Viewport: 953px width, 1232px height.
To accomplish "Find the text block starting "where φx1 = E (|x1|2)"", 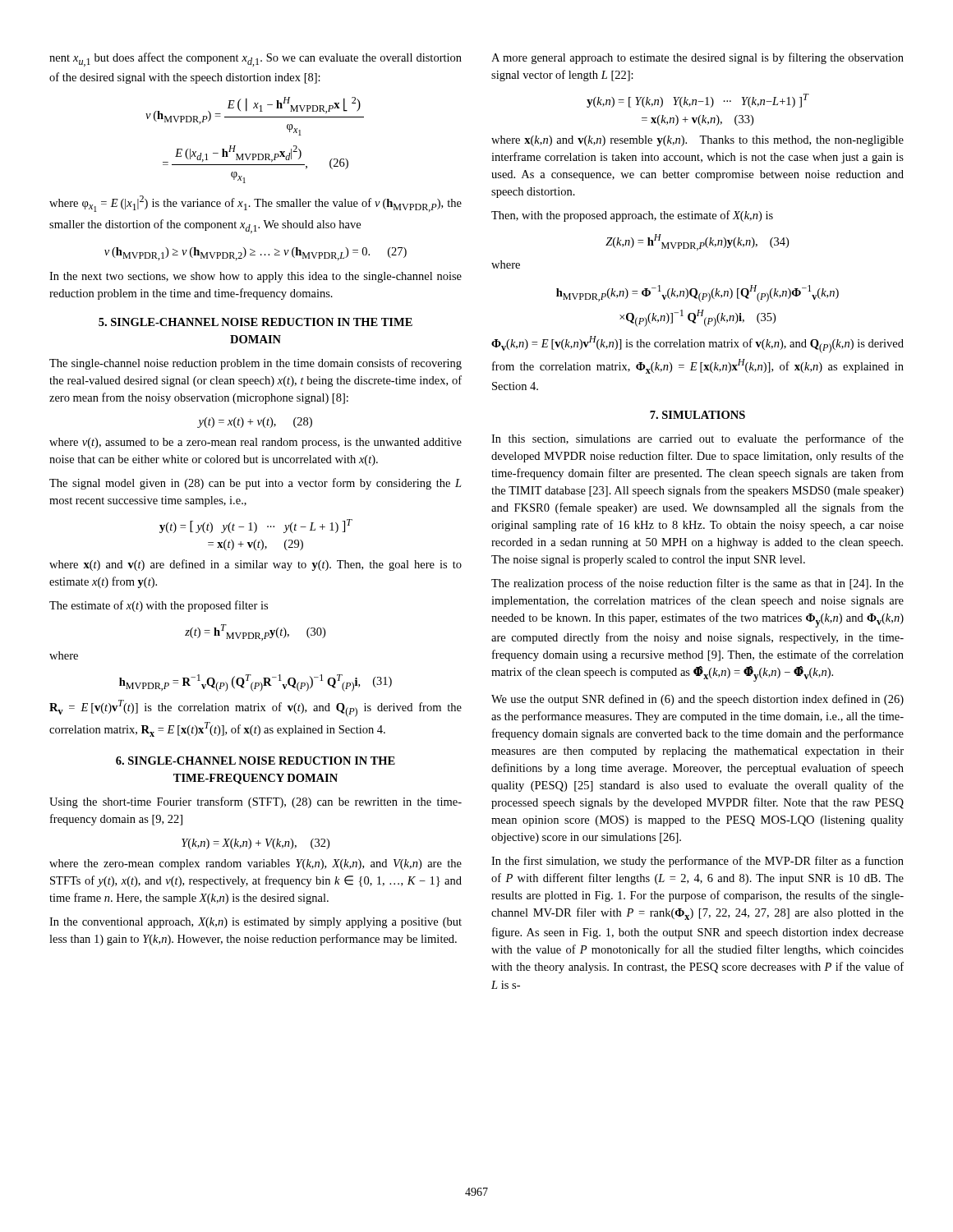I will point(255,214).
